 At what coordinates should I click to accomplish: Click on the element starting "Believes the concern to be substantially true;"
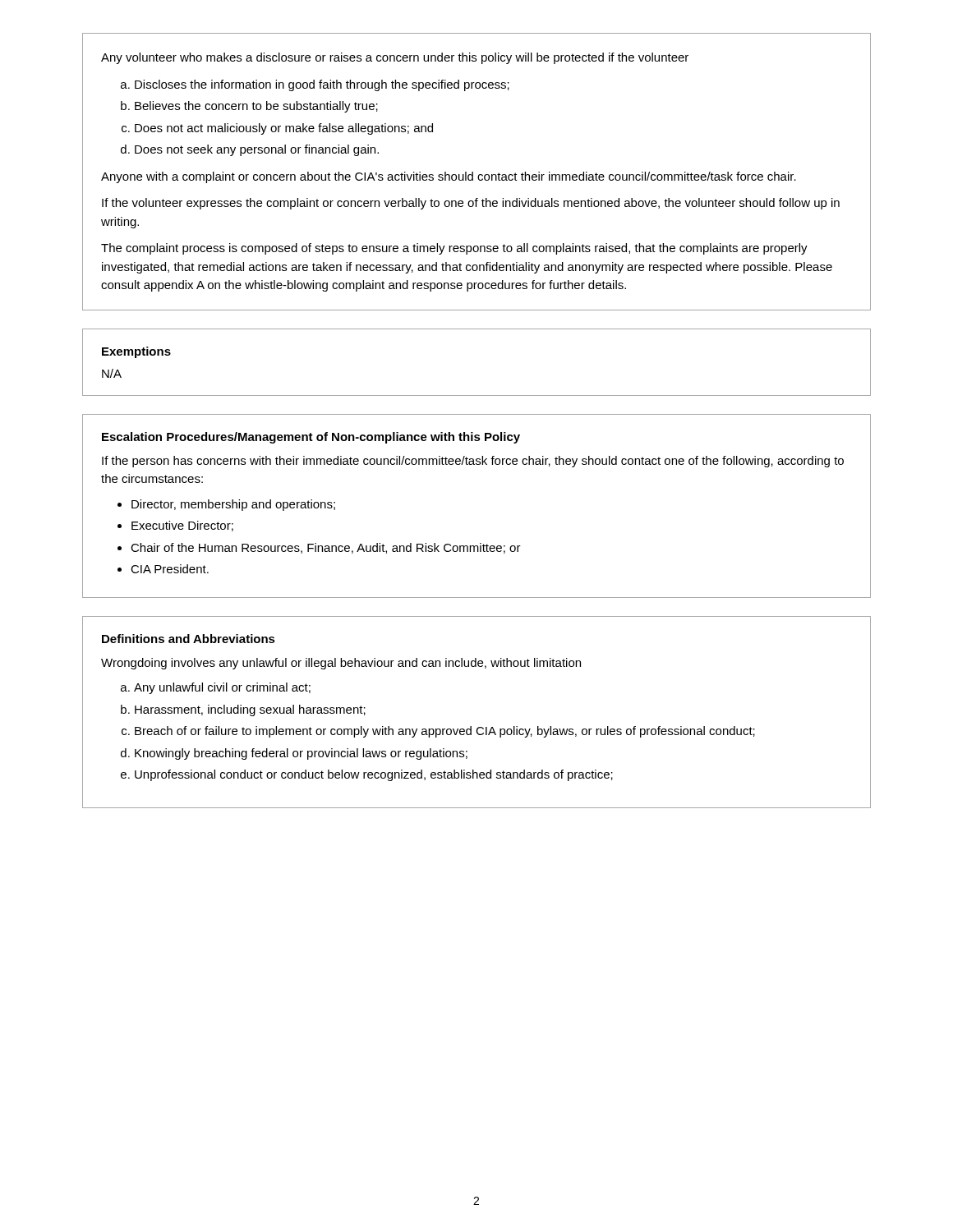tap(256, 106)
